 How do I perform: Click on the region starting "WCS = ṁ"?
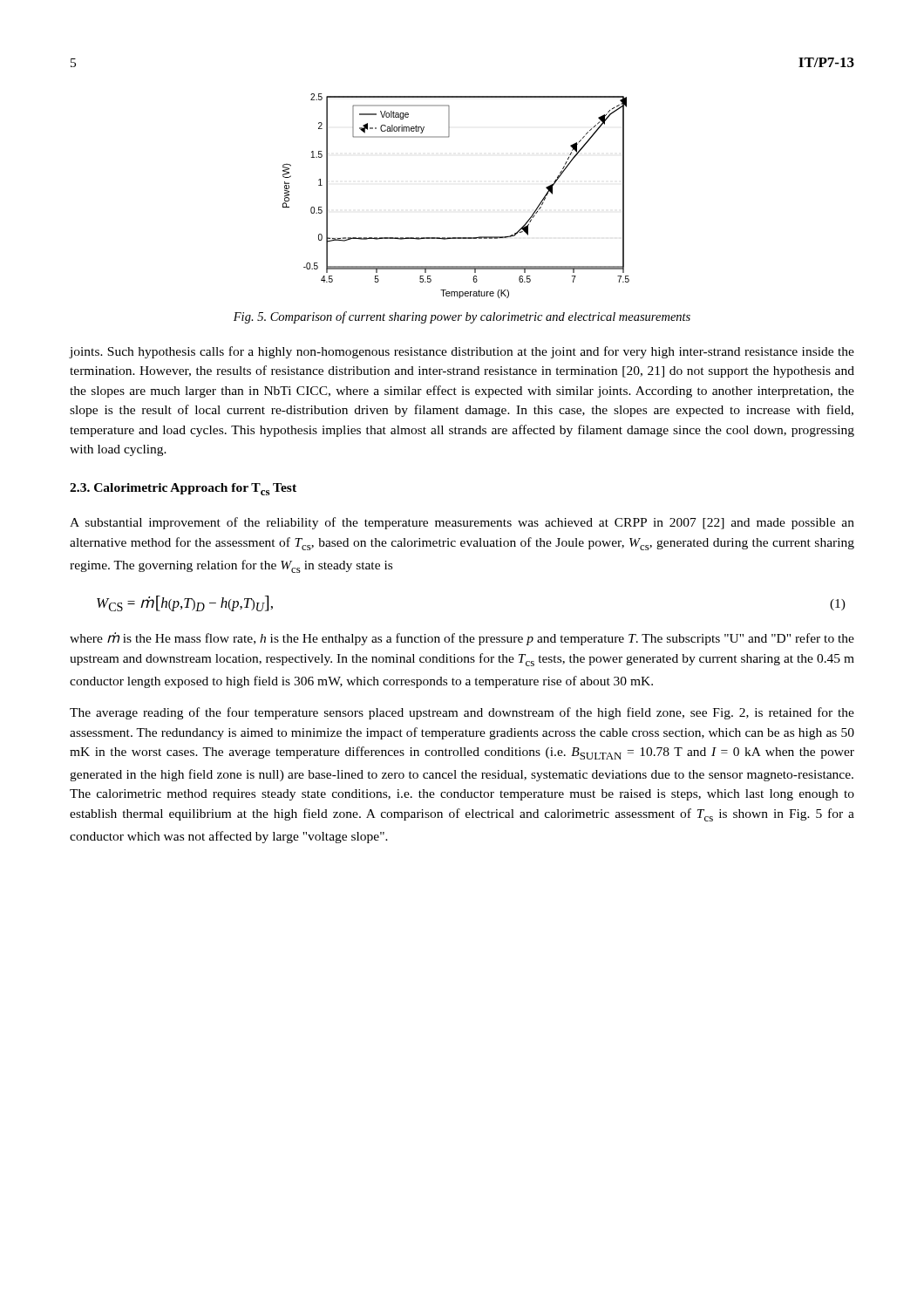click(194, 603)
